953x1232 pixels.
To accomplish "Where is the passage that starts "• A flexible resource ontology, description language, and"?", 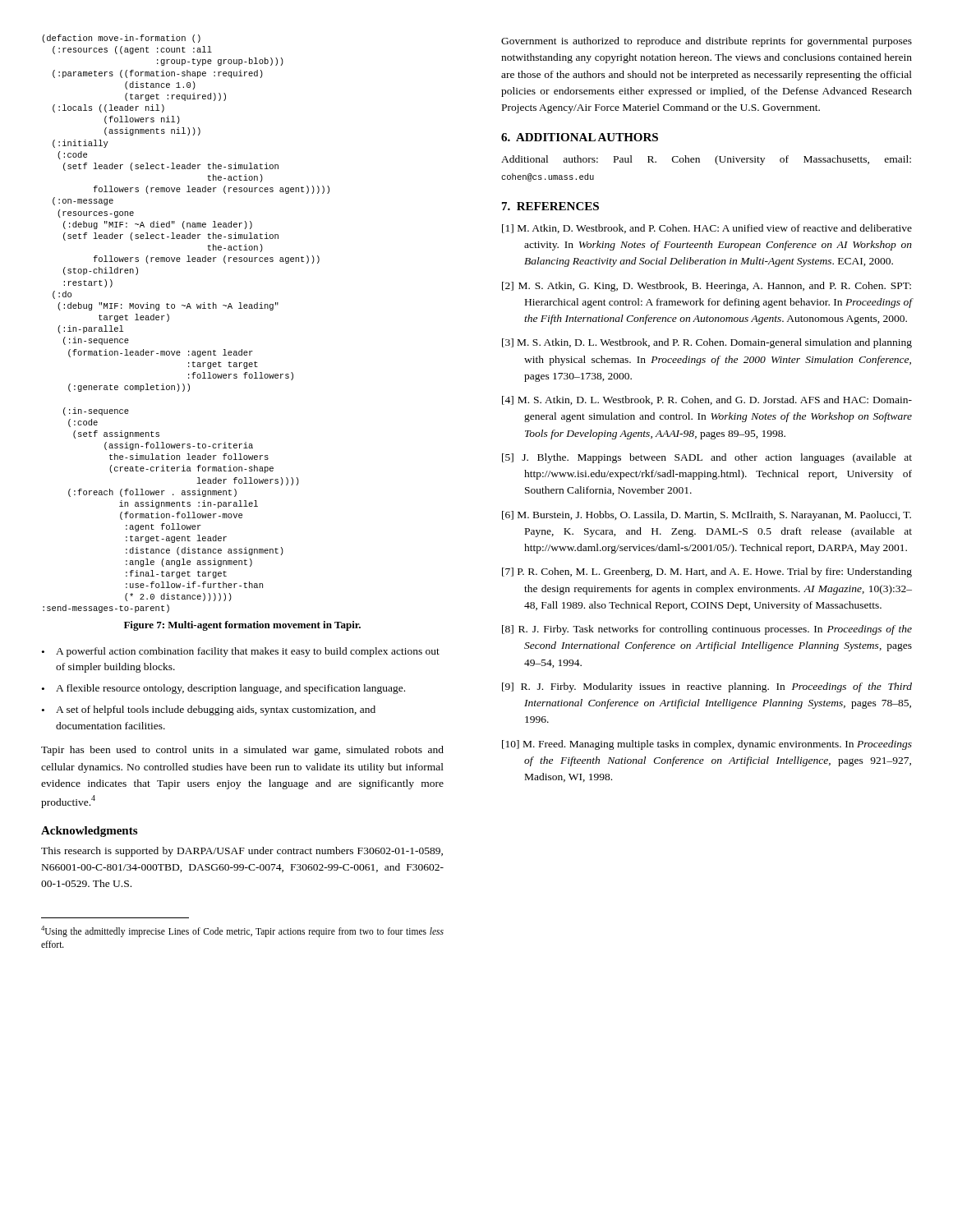I will tap(224, 688).
